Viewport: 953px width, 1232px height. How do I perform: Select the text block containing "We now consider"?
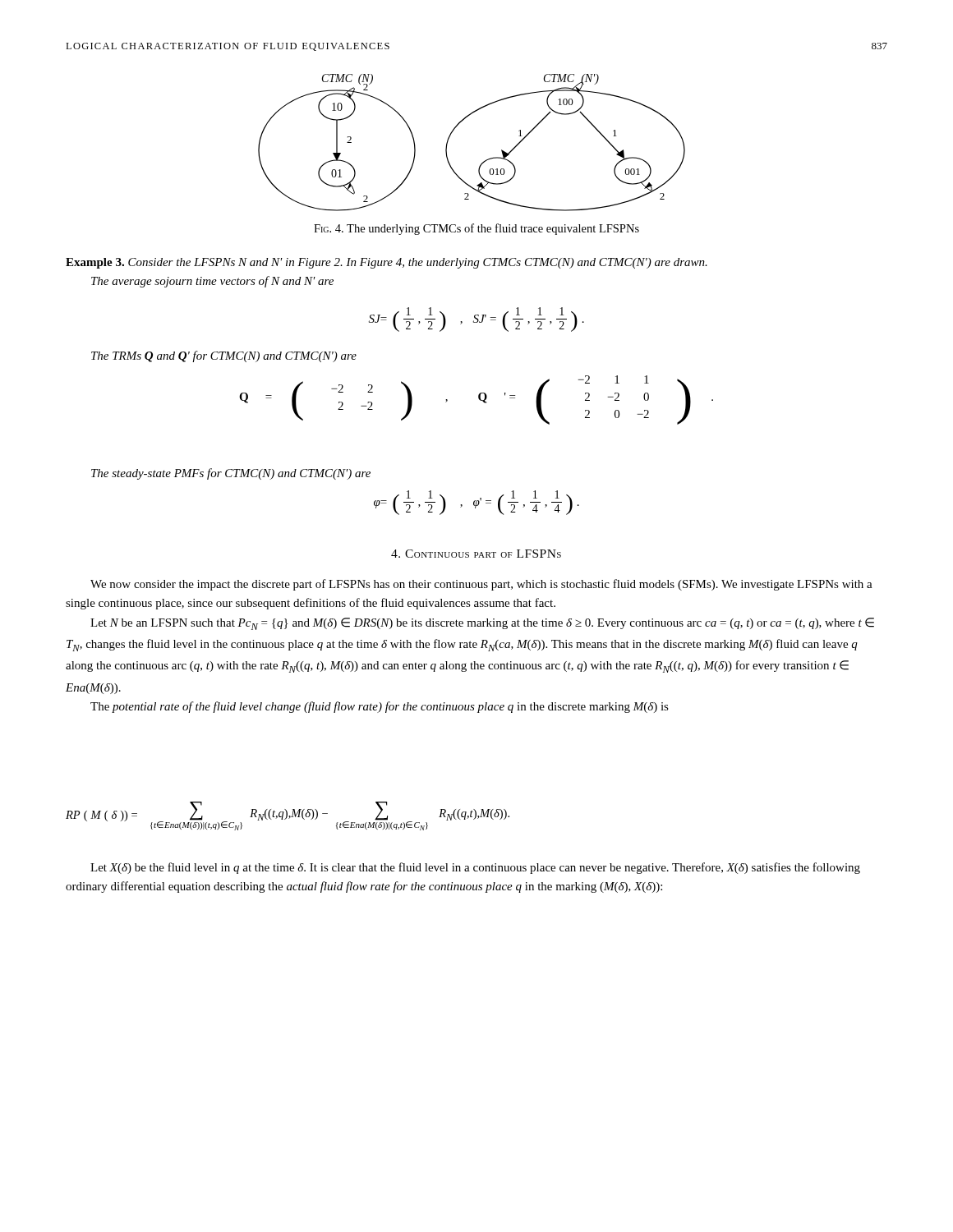(x=476, y=646)
